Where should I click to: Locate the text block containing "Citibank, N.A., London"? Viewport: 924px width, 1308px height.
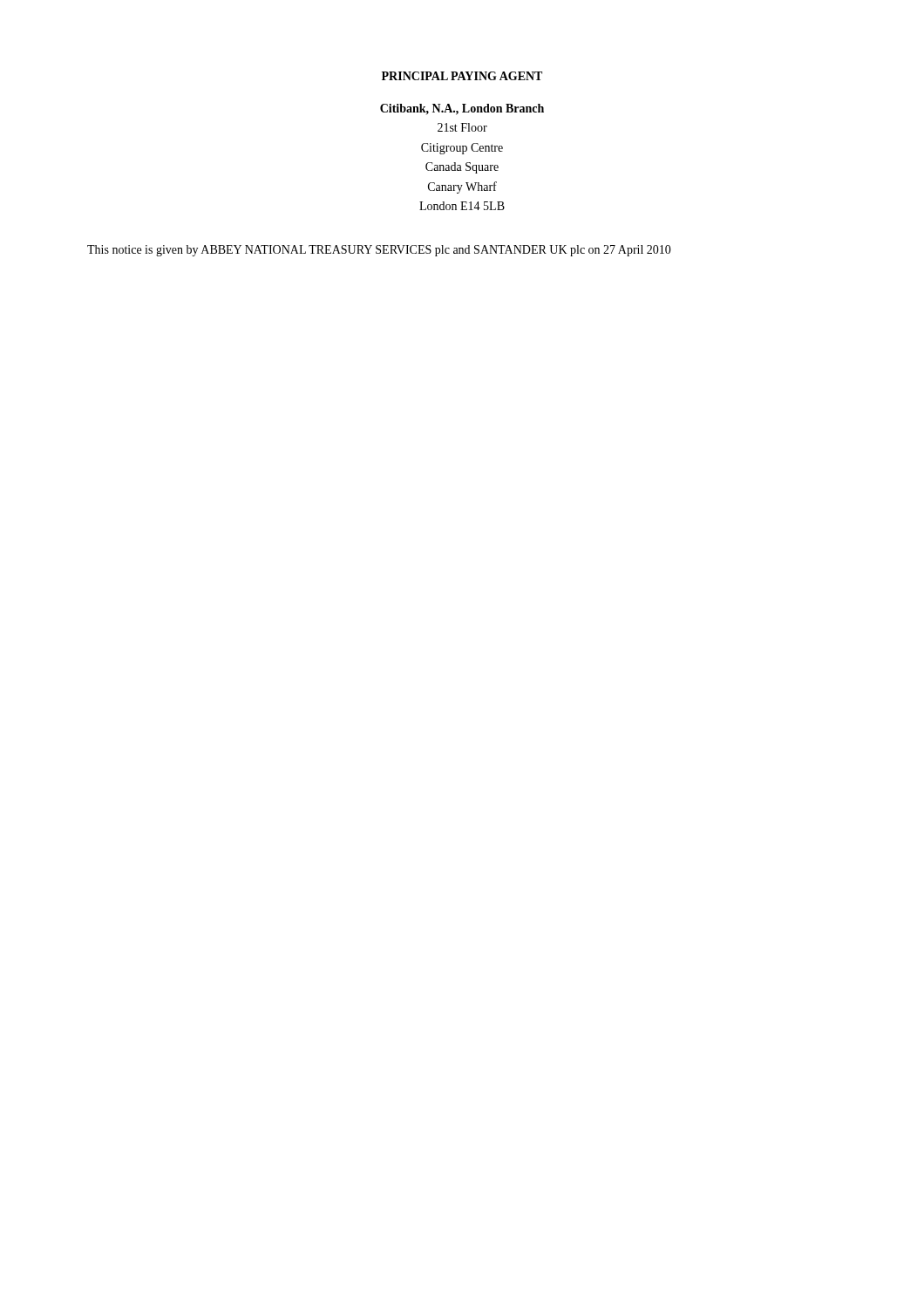click(x=462, y=157)
